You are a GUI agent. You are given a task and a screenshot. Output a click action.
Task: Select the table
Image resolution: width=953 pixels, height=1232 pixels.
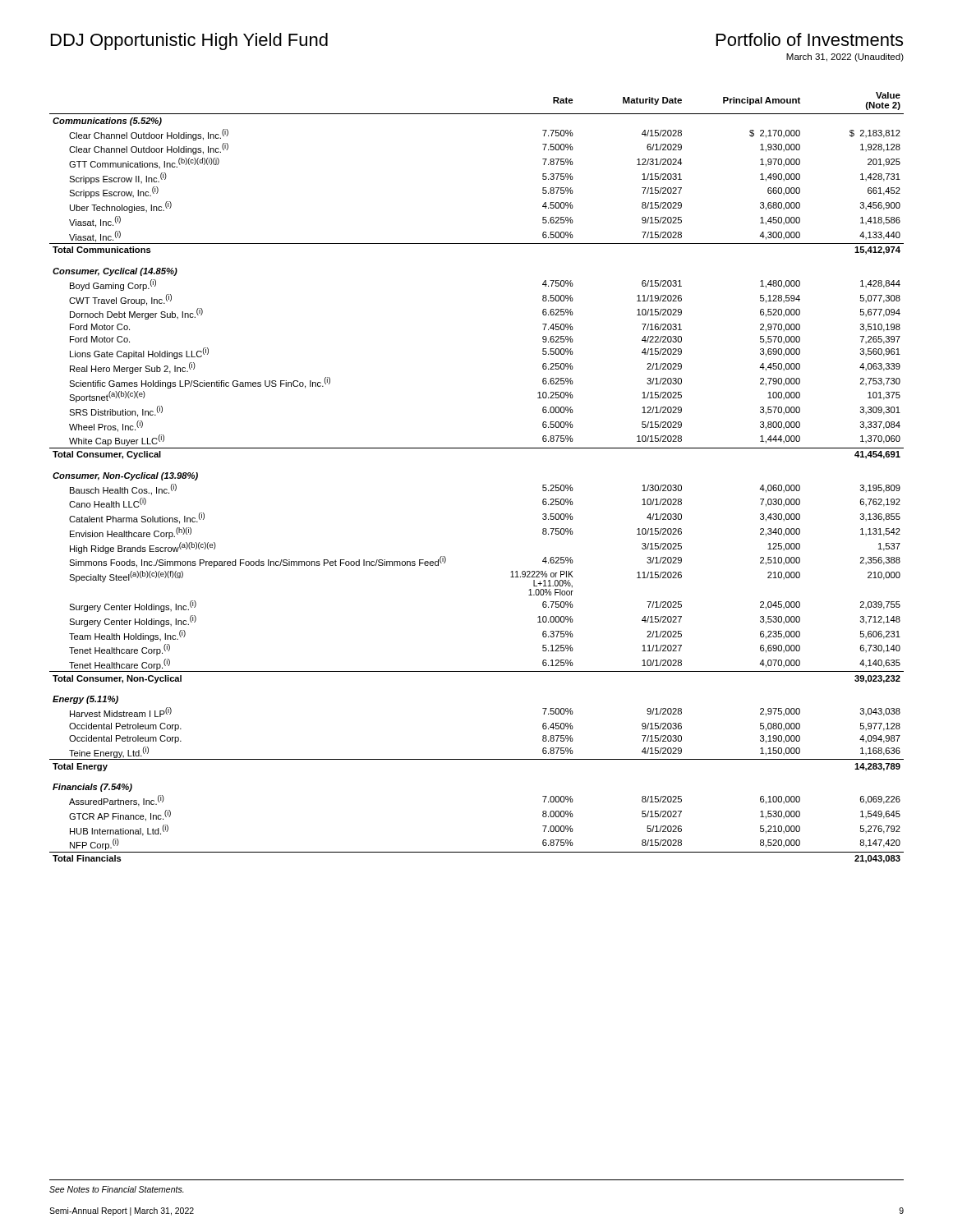point(476,477)
